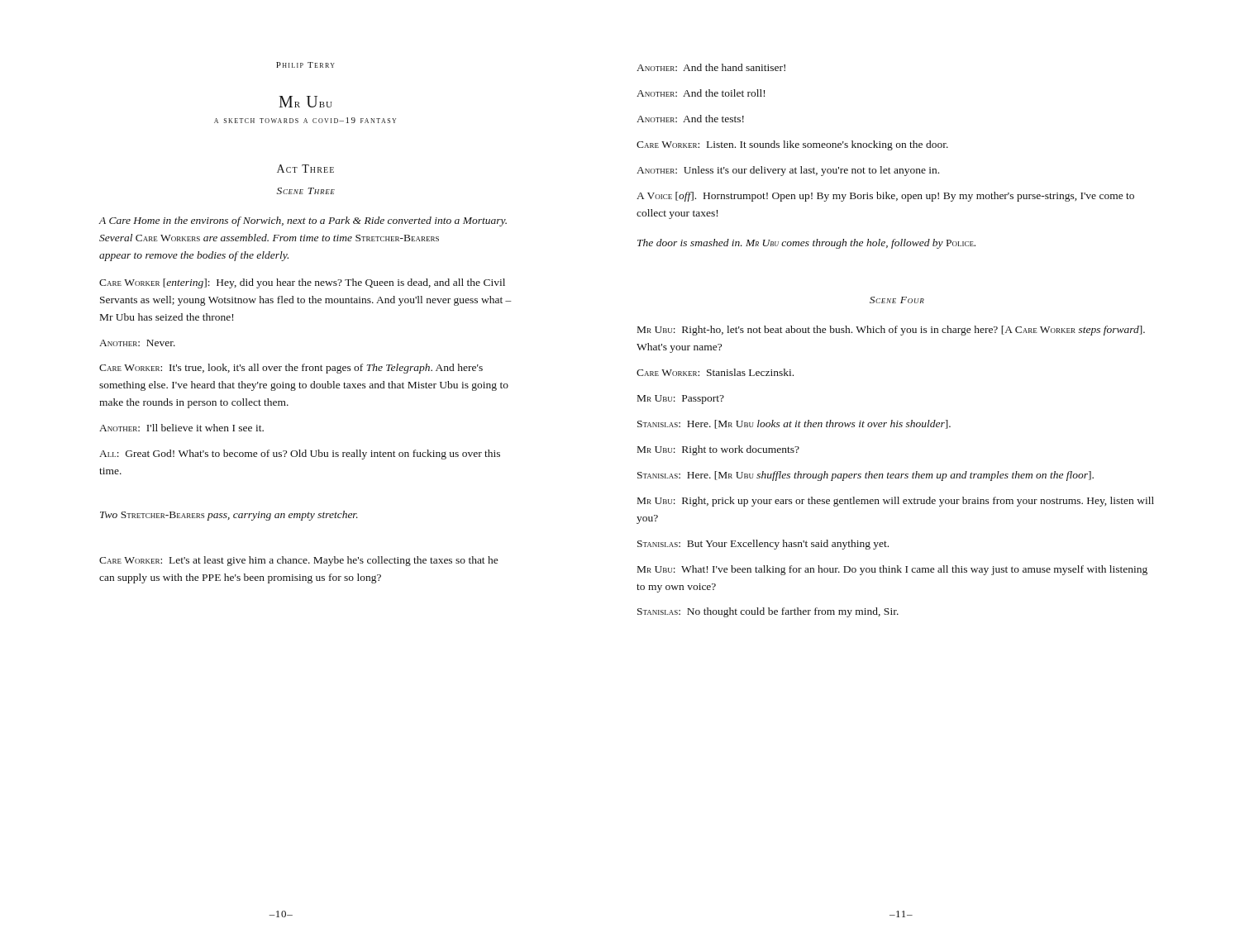The image size is (1240, 952).
Task: Navigate to the element starting "All: Great God! What's to become"
Action: click(x=300, y=462)
